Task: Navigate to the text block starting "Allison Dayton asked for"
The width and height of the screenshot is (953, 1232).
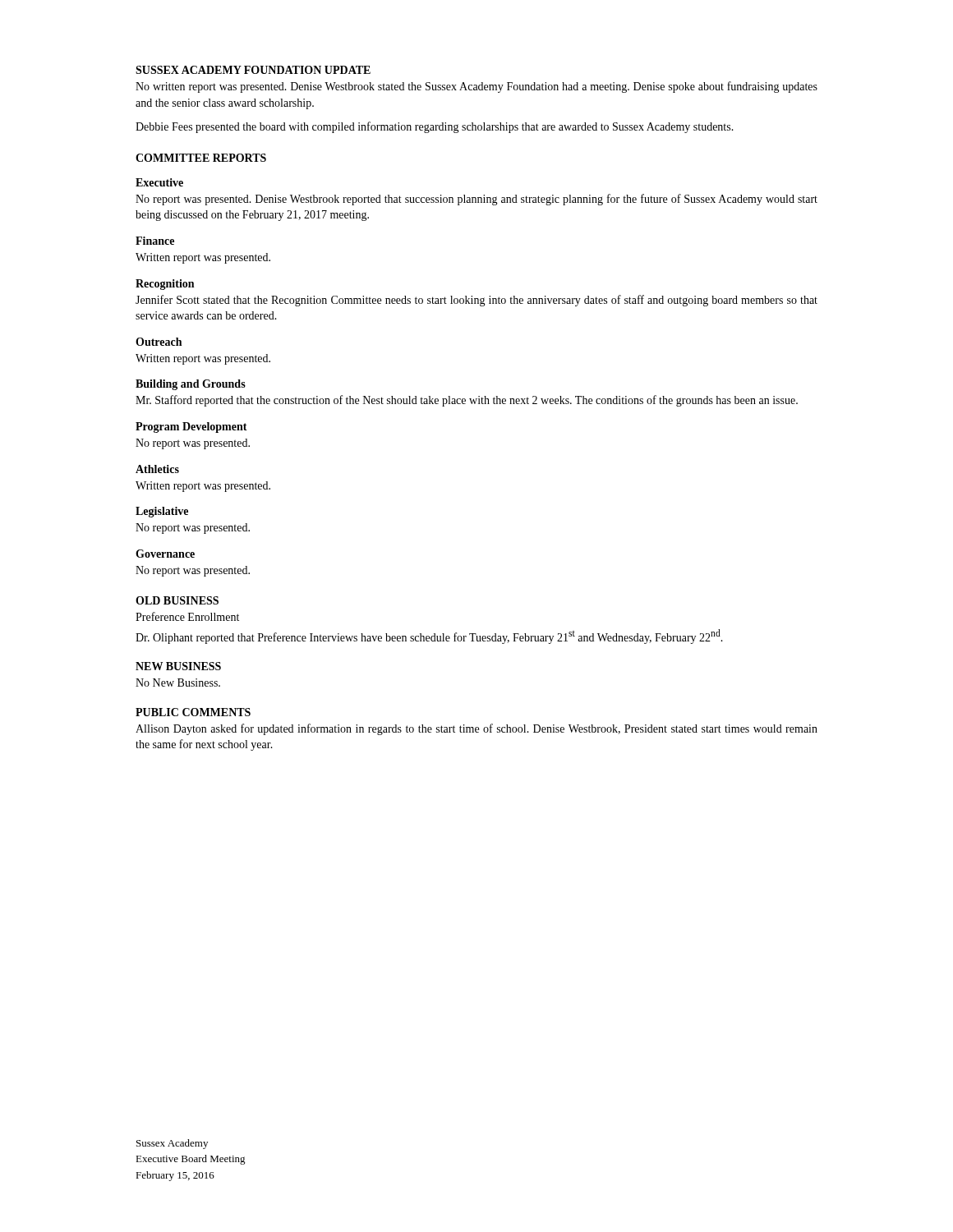Action: coord(476,737)
